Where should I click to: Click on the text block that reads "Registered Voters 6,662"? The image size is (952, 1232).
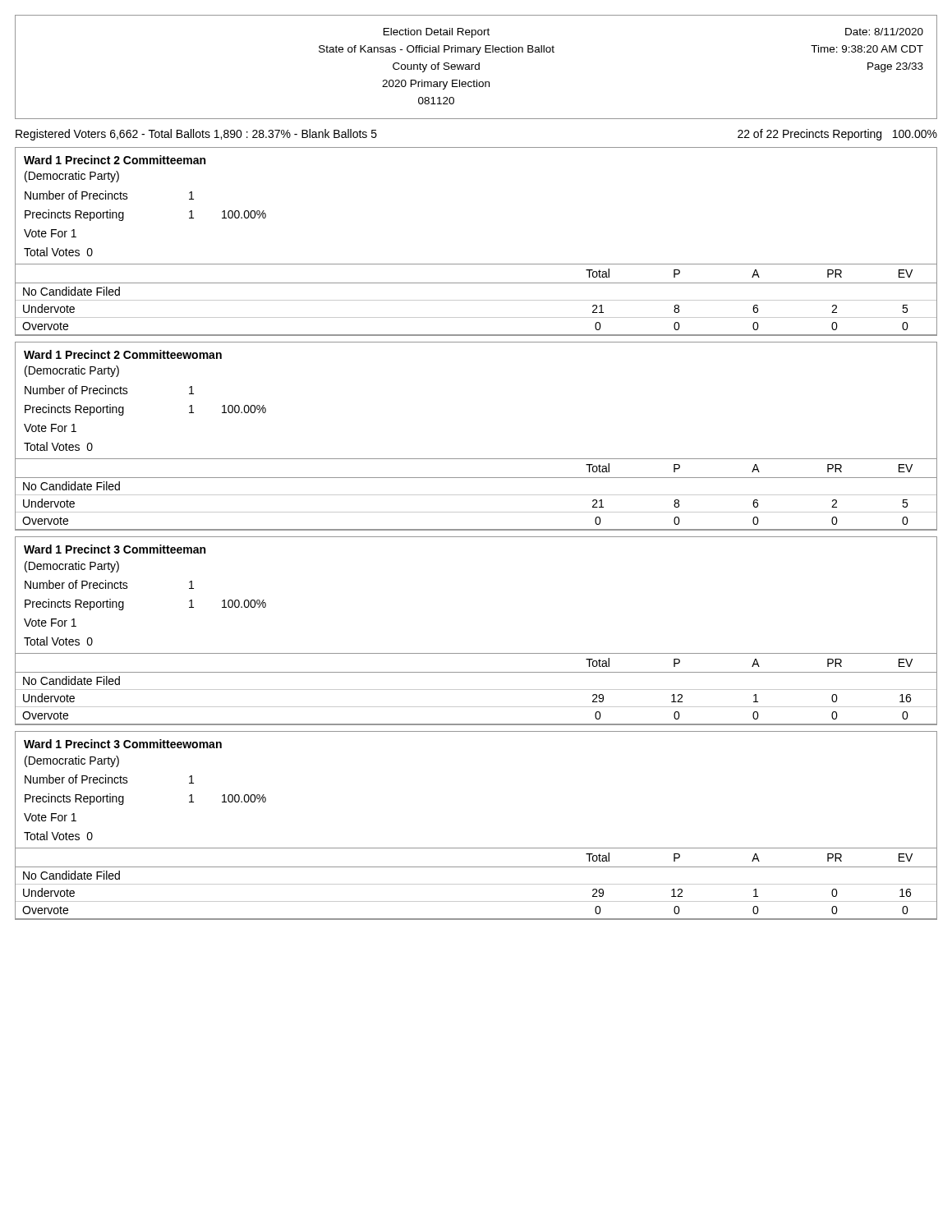(196, 134)
